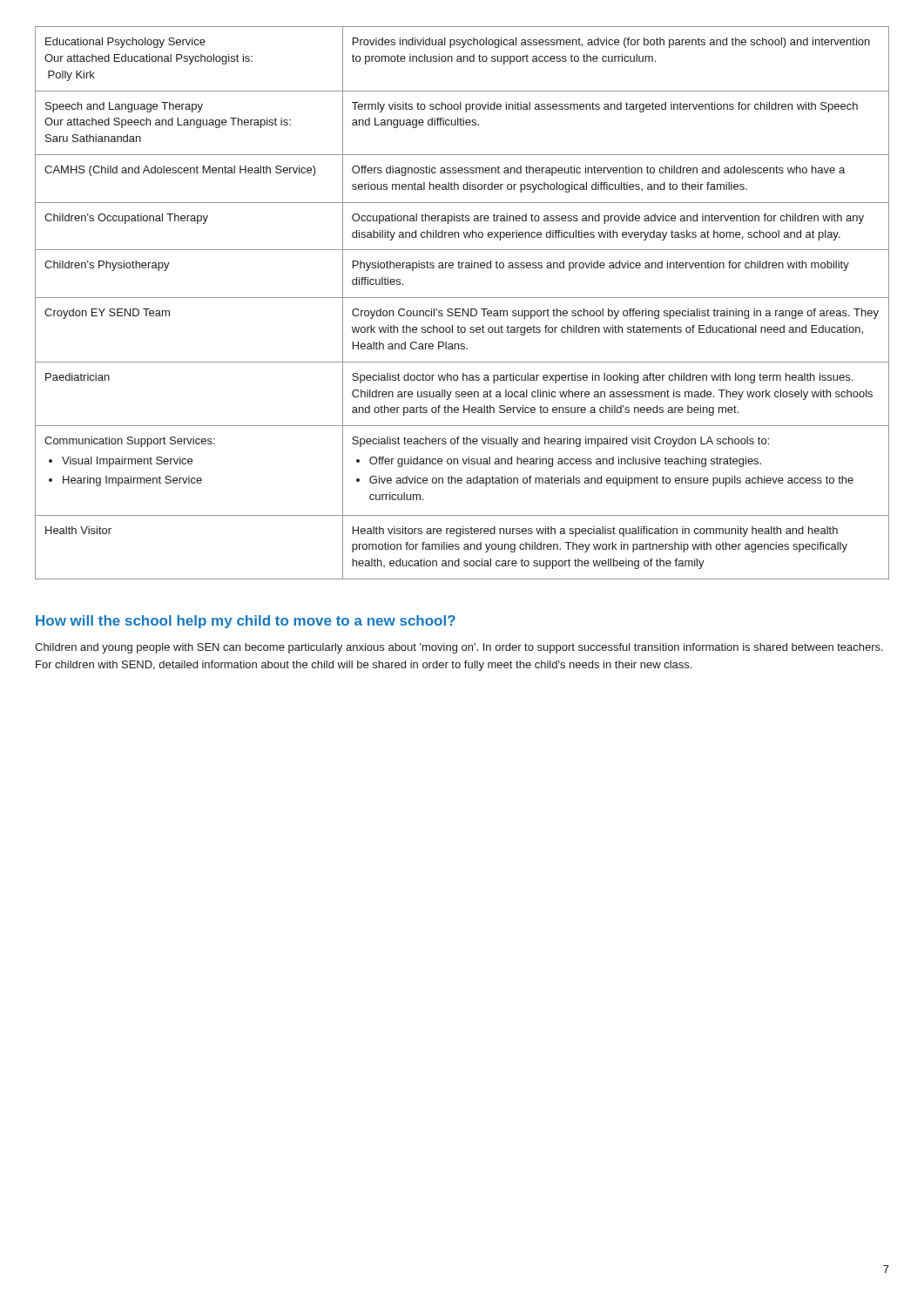Find the table that mentions "Physiotherapists are trained to assess"
Image resolution: width=924 pixels, height=1307 pixels.
462,303
